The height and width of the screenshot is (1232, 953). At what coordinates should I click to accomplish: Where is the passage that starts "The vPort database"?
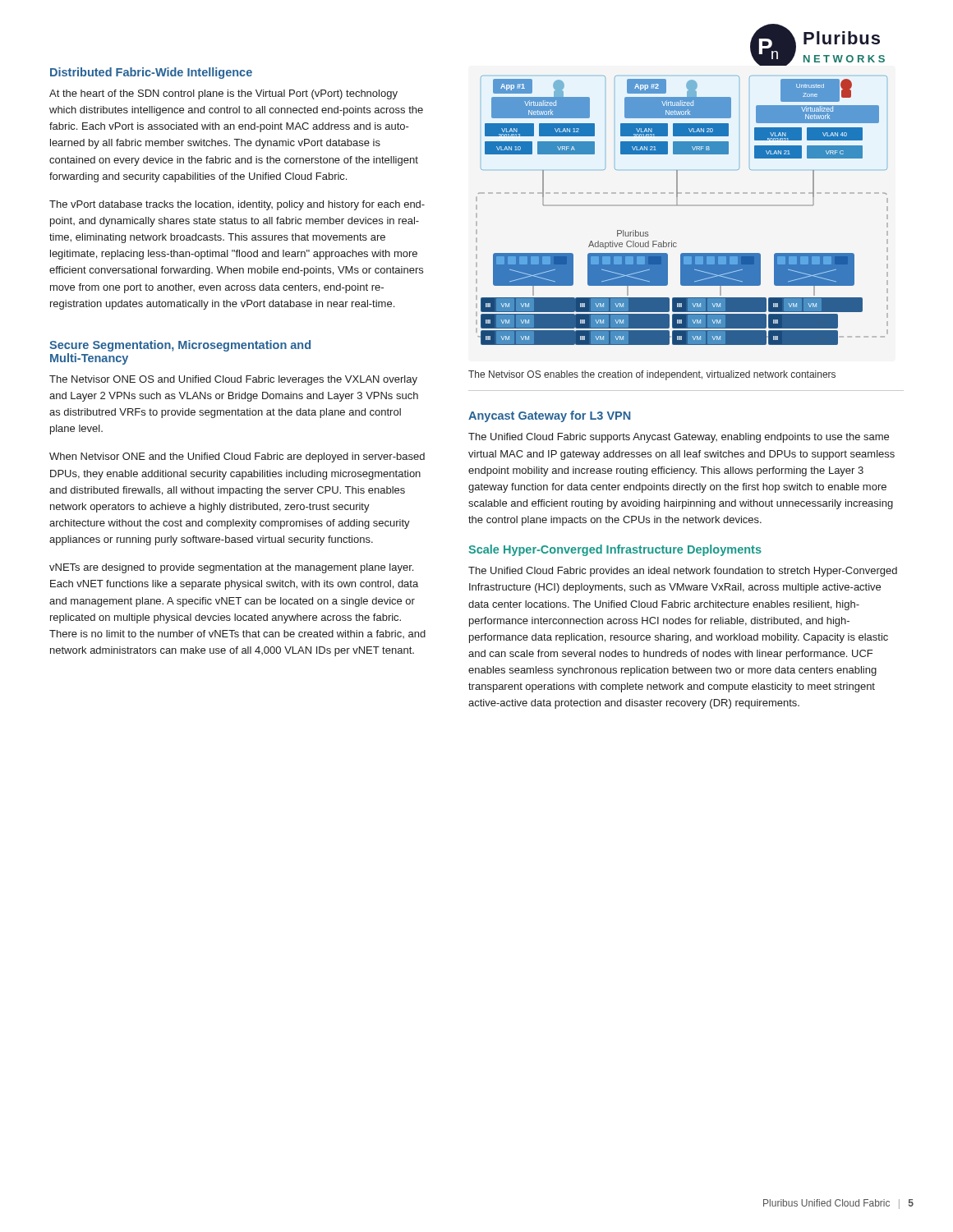[237, 254]
